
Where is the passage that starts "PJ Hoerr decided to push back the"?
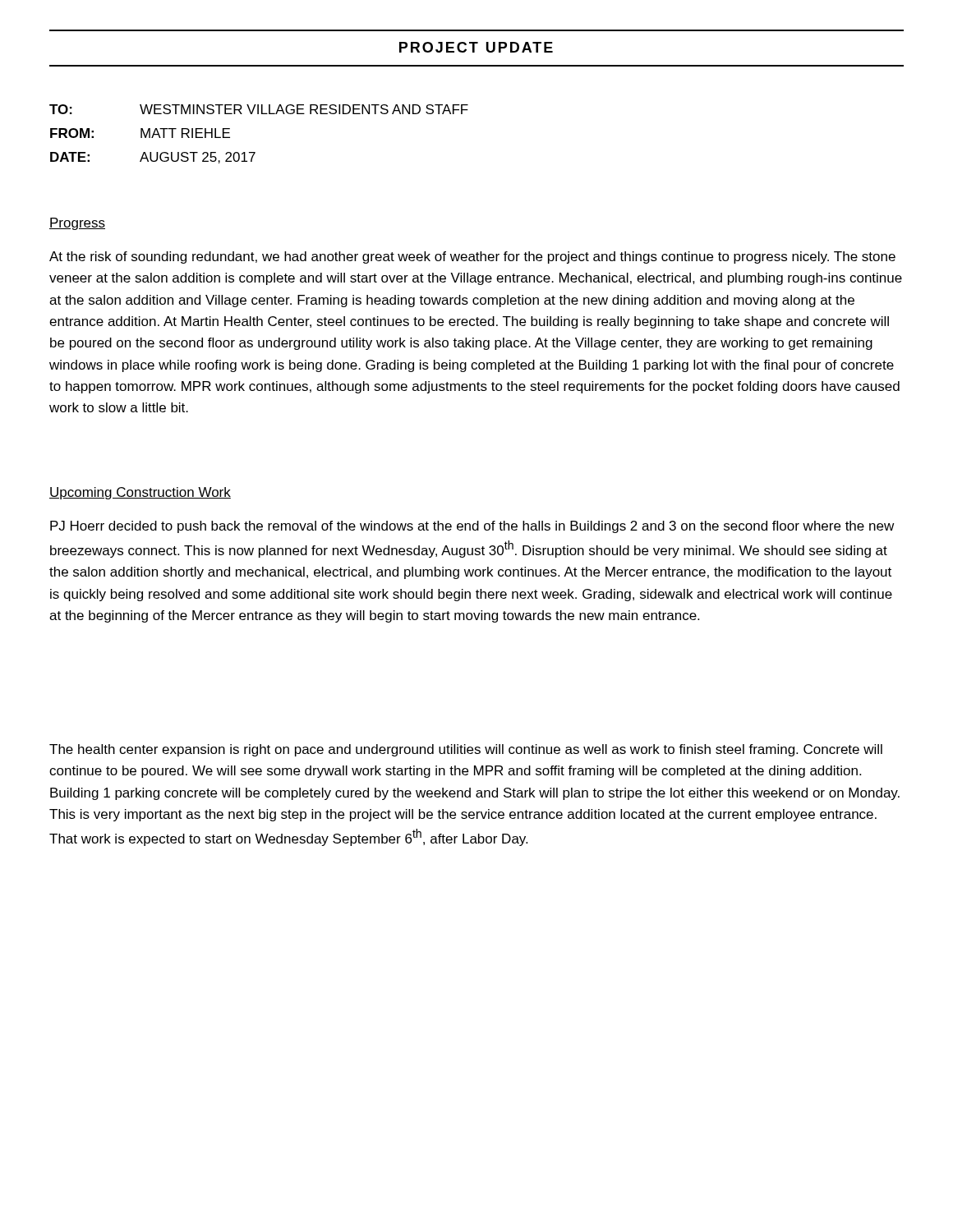472,571
